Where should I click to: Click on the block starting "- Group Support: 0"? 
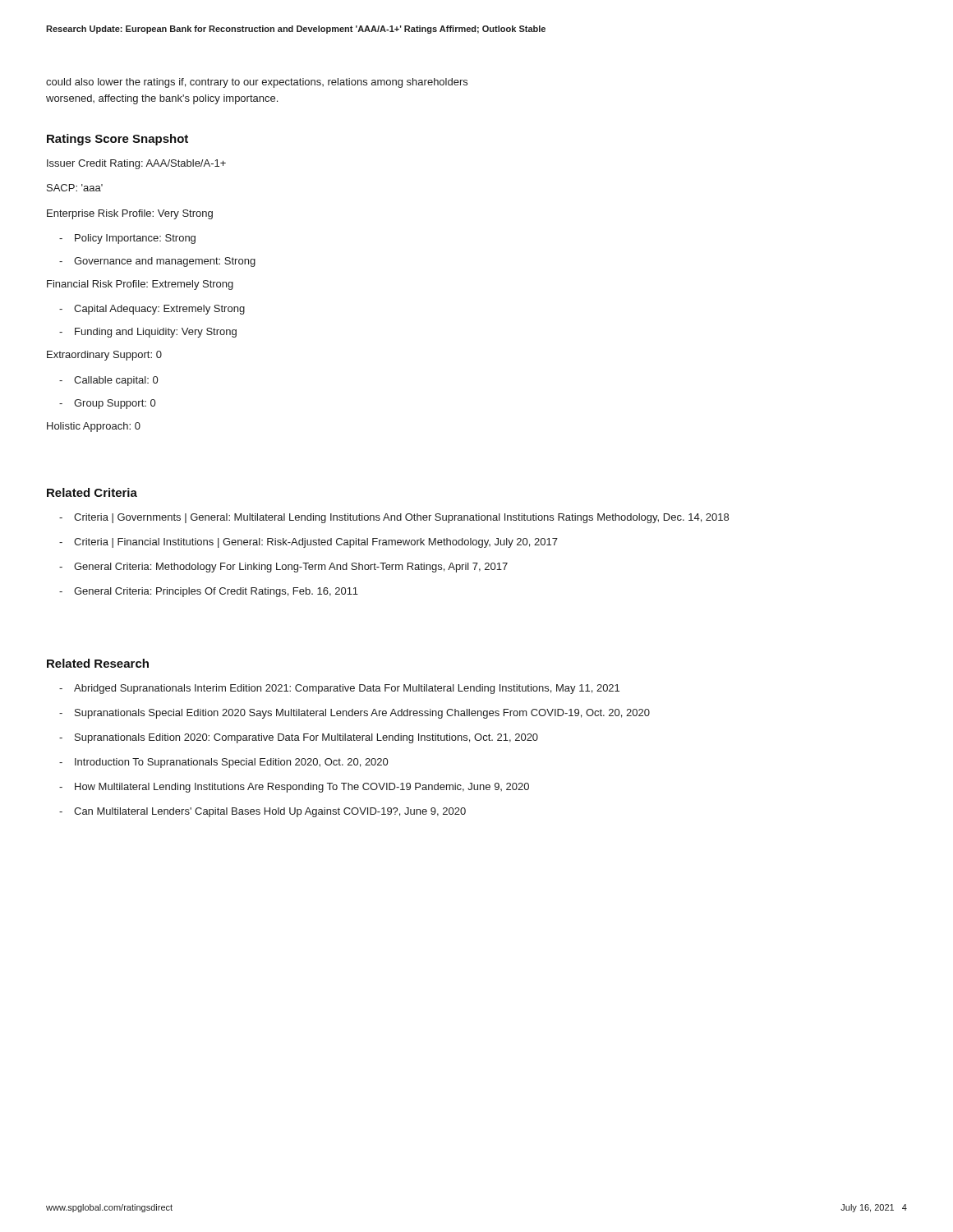tap(107, 404)
